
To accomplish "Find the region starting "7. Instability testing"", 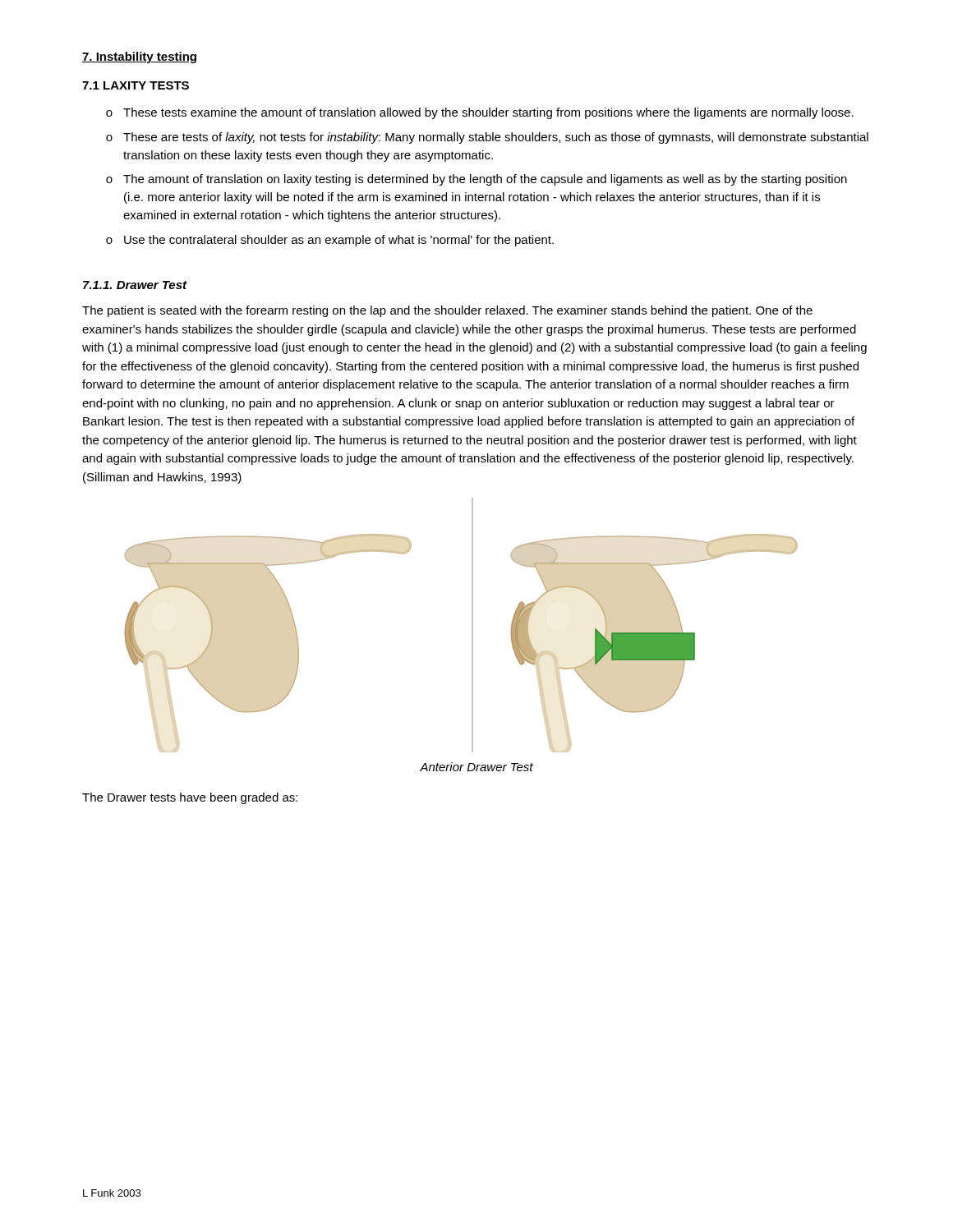I will pos(140,56).
